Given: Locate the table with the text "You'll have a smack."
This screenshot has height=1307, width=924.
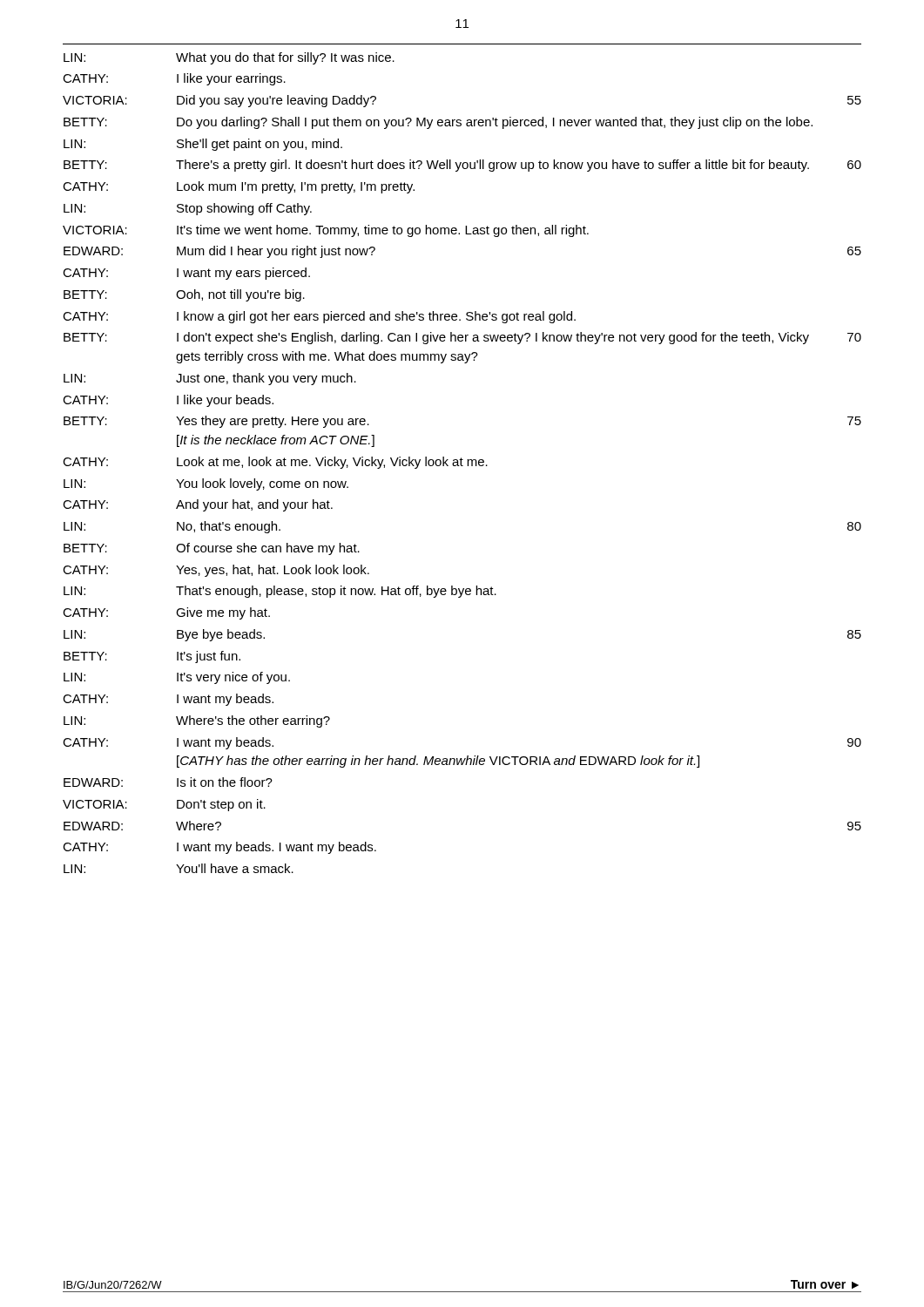Looking at the screenshot, I should point(462,463).
